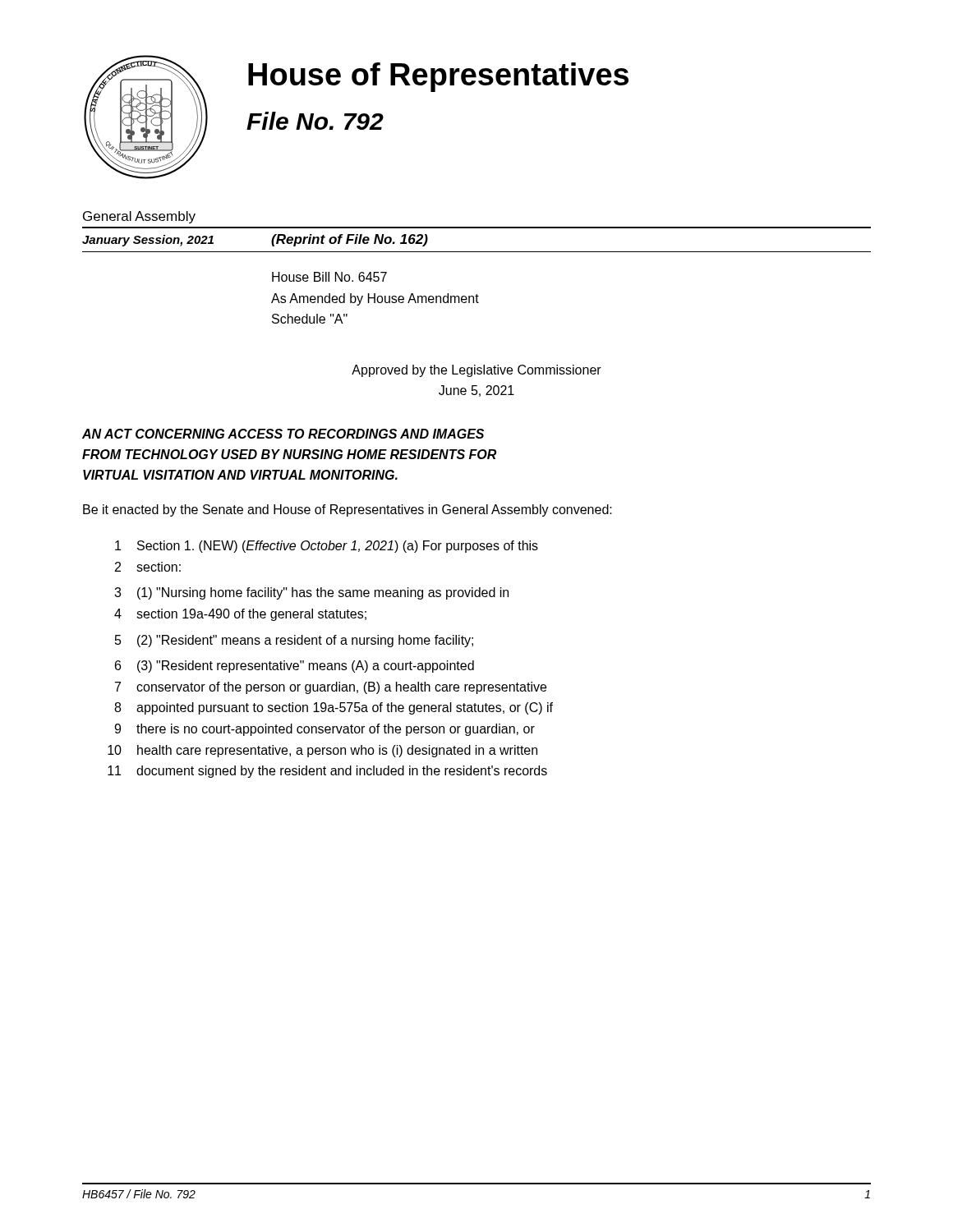
Task: Locate the block starting "4 section 19a-490 of"
Action: pos(240,615)
